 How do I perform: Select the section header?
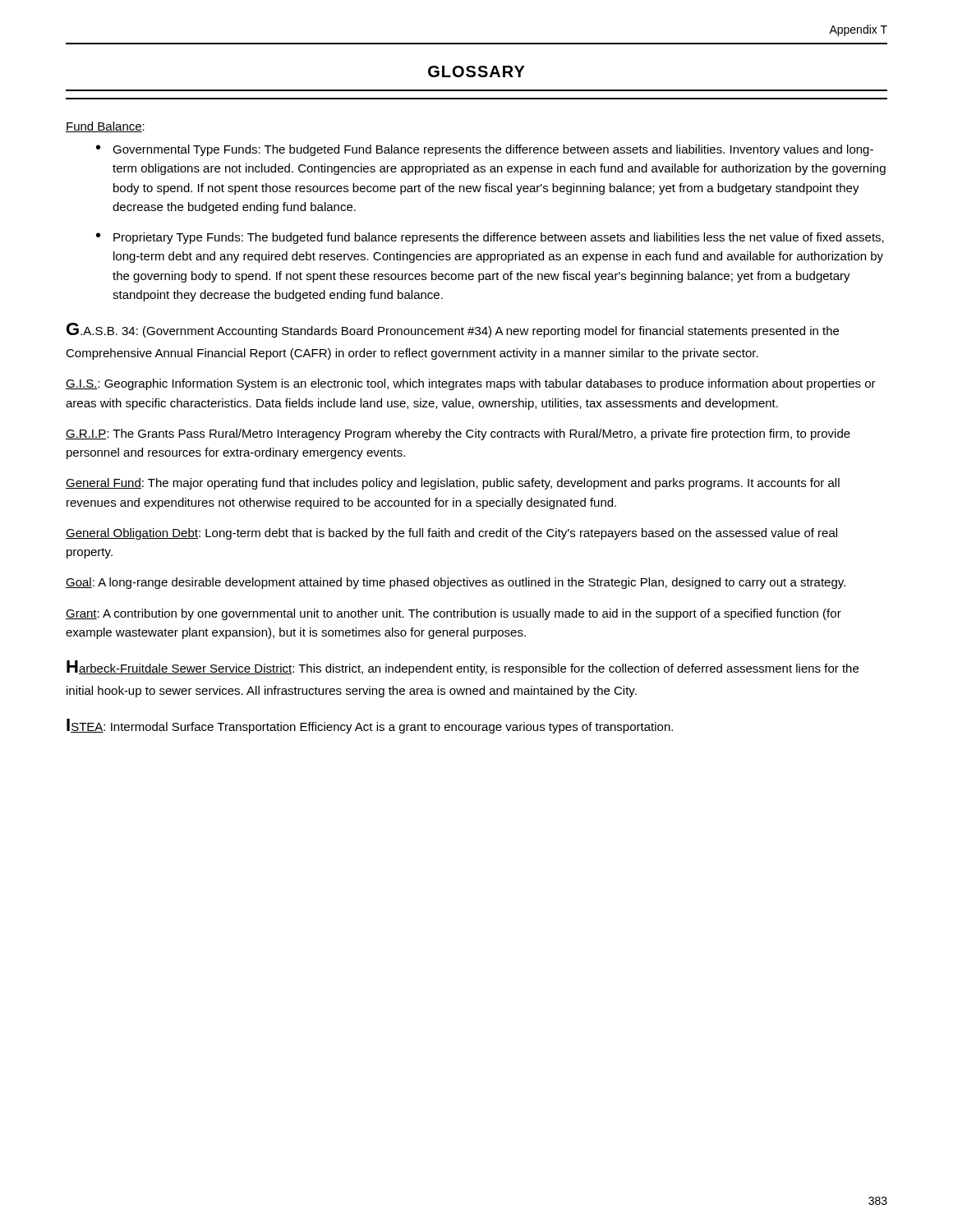point(105,126)
